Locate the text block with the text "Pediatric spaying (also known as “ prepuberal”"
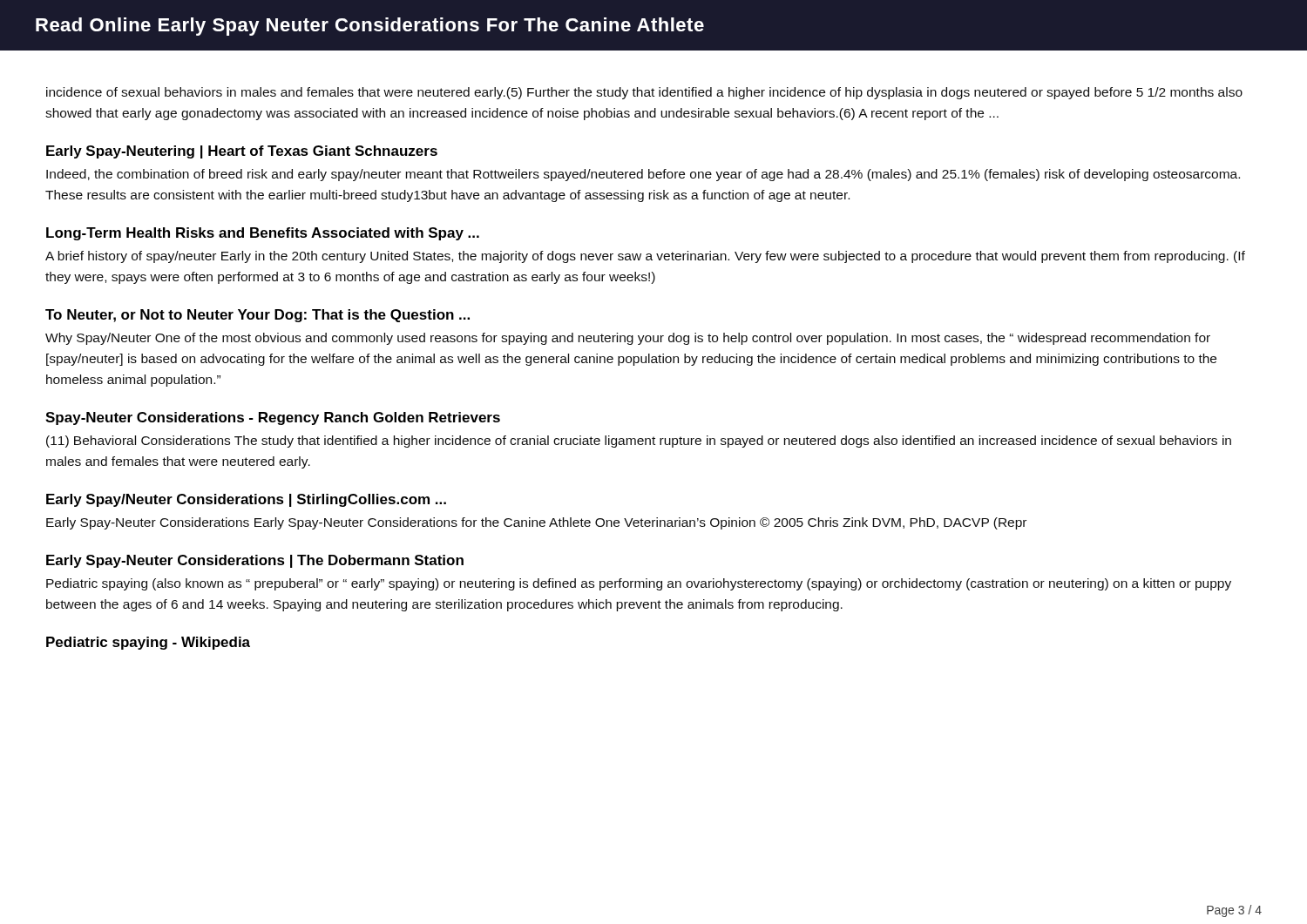Screen dimensions: 924x1307 638,594
